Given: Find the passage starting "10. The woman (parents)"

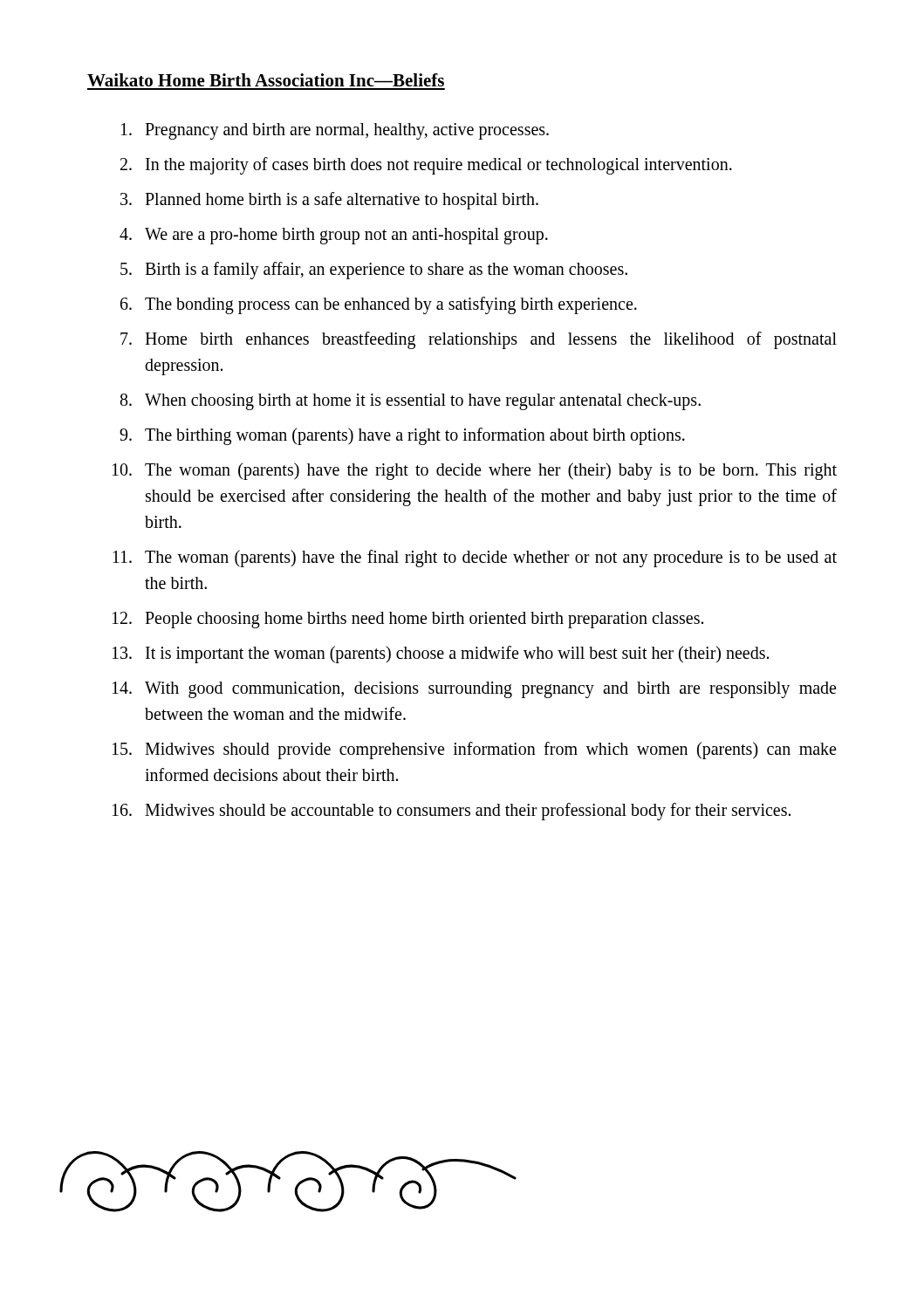Looking at the screenshot, I should 462,496.
